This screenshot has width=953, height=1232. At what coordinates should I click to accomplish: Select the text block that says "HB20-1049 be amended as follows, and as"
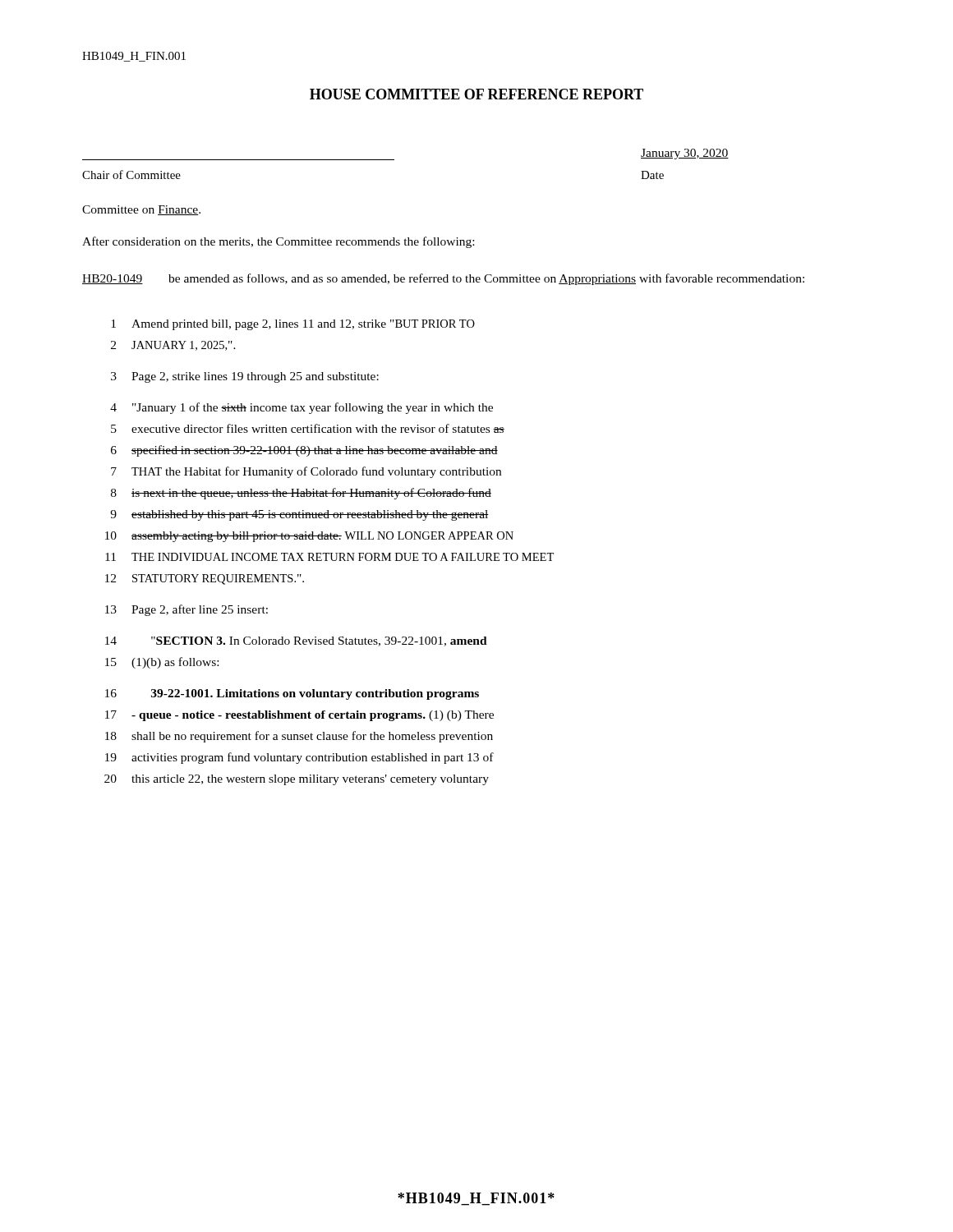(x=476, y=279)
